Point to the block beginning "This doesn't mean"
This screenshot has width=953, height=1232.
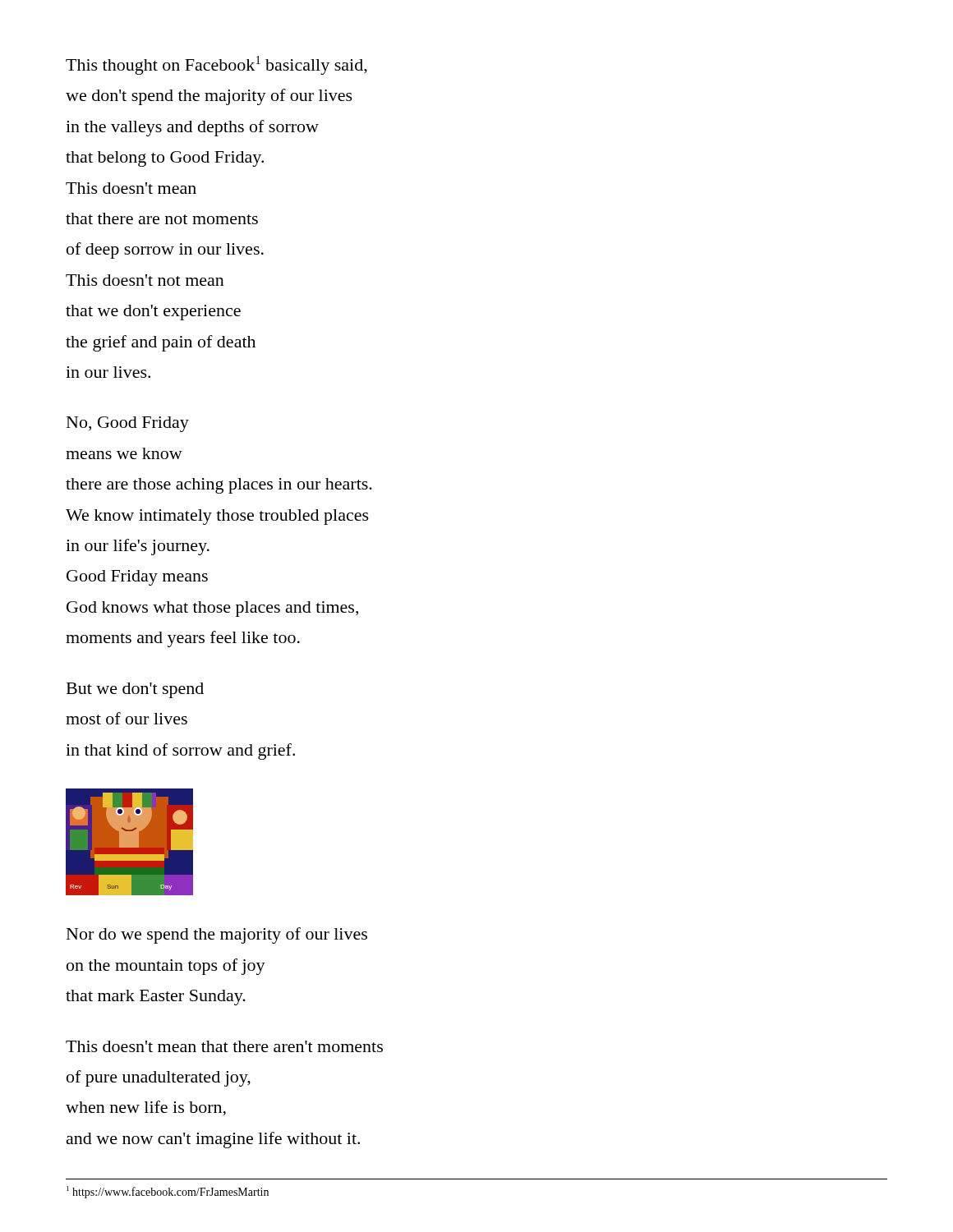[x=224, y=1046]
